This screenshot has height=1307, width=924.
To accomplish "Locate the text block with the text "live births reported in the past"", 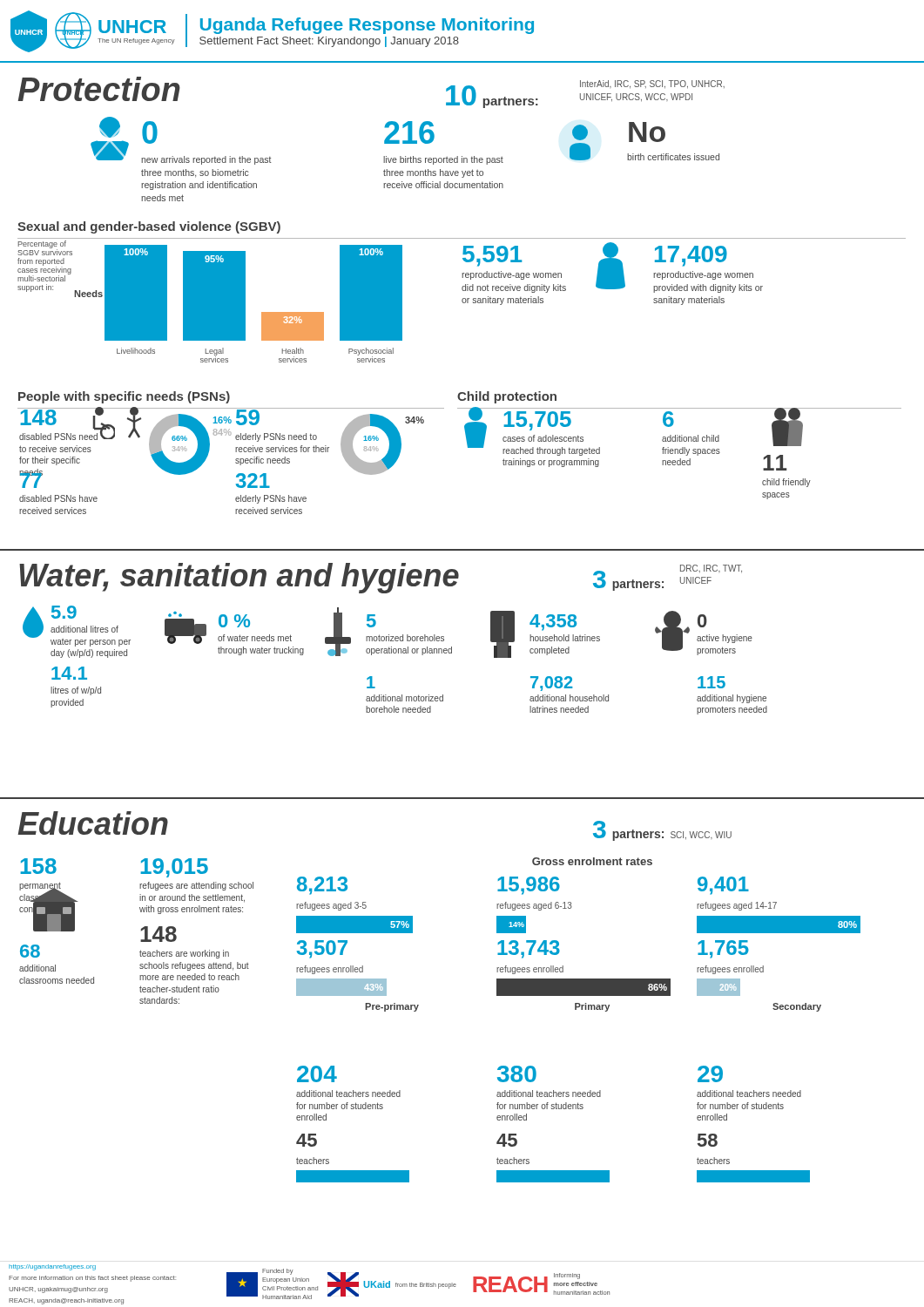I will coord(443,172).
